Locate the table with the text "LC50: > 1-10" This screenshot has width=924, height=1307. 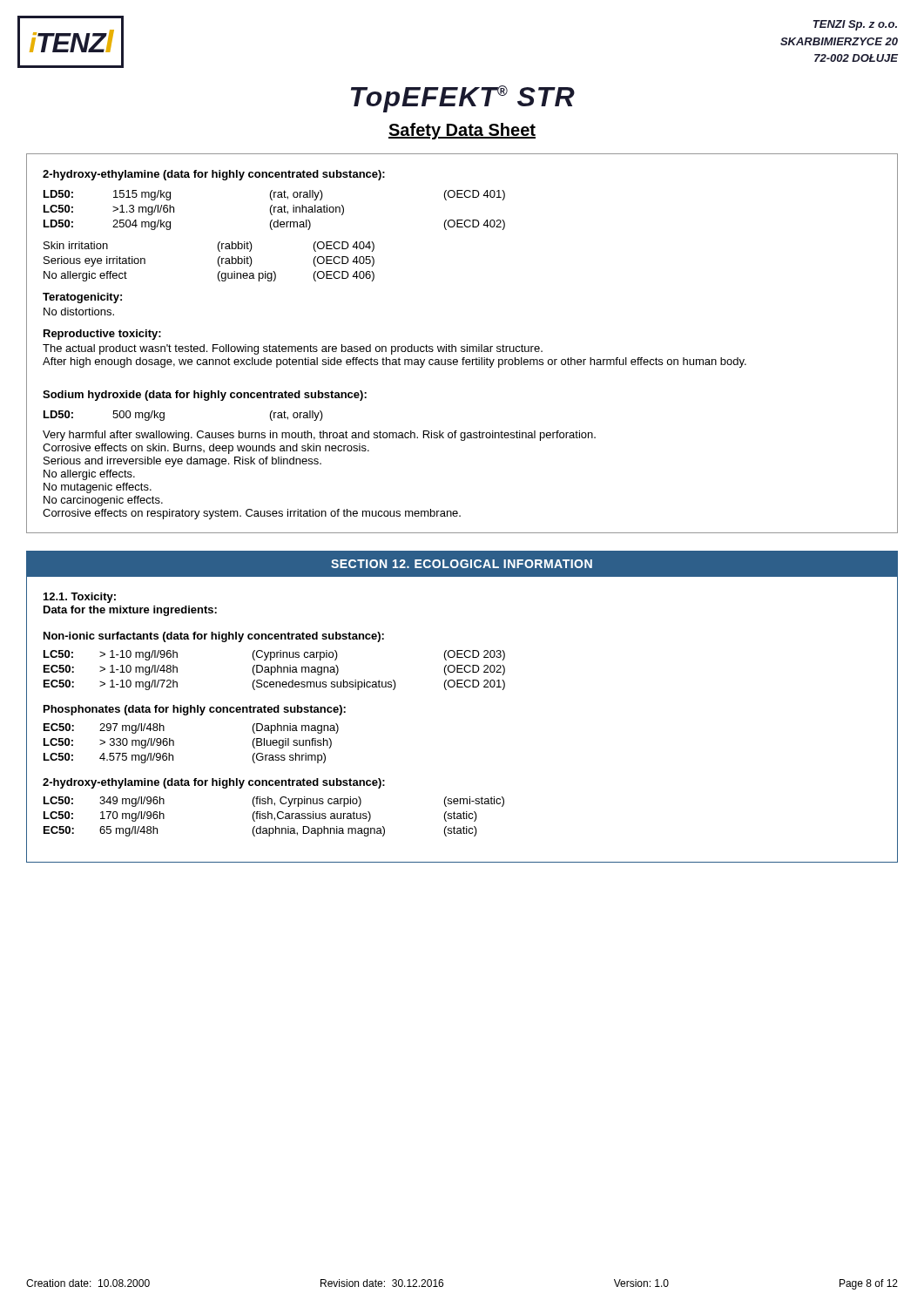tap(462, 669)
